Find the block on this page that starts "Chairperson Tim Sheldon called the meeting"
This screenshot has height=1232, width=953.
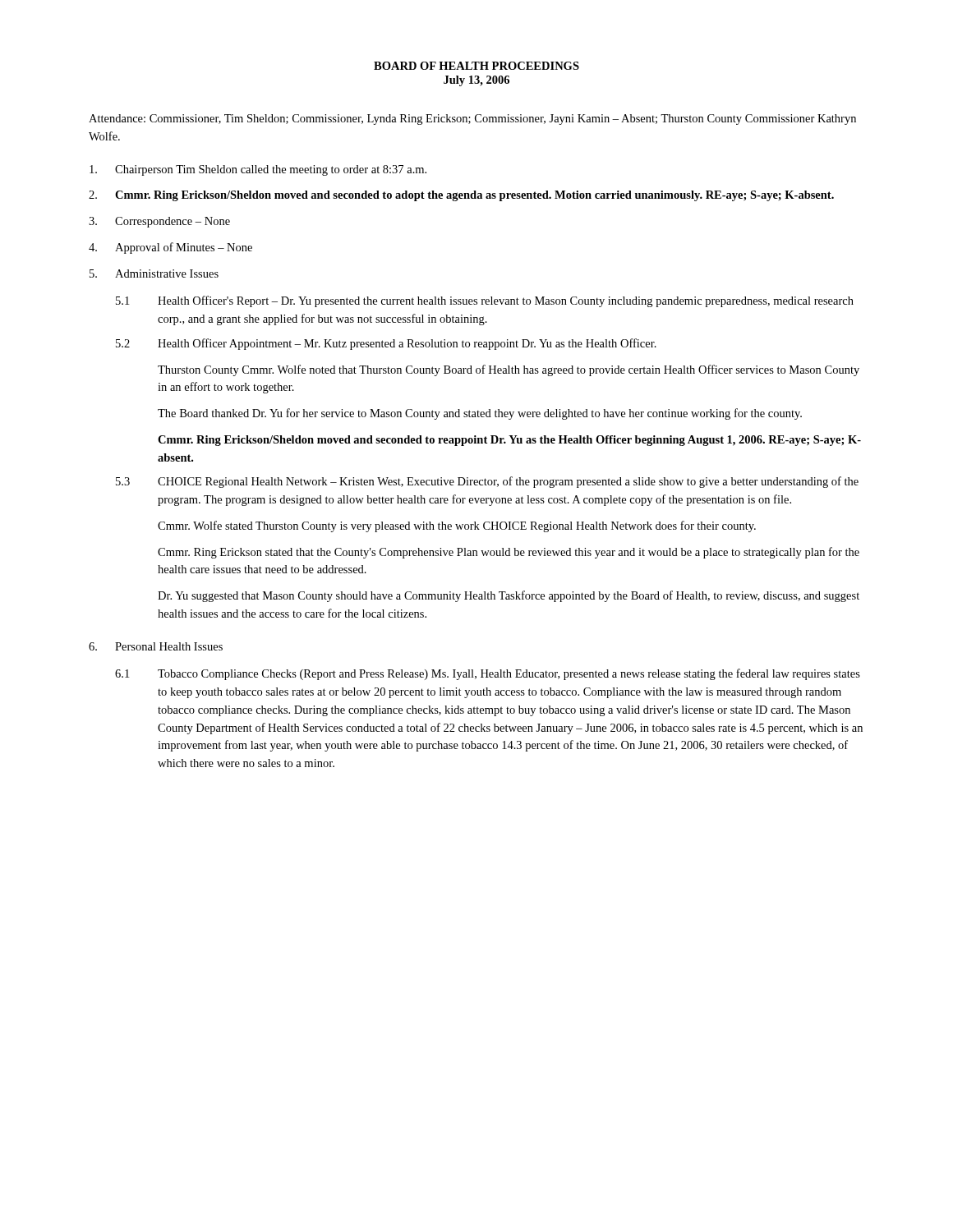pos(258,170)
